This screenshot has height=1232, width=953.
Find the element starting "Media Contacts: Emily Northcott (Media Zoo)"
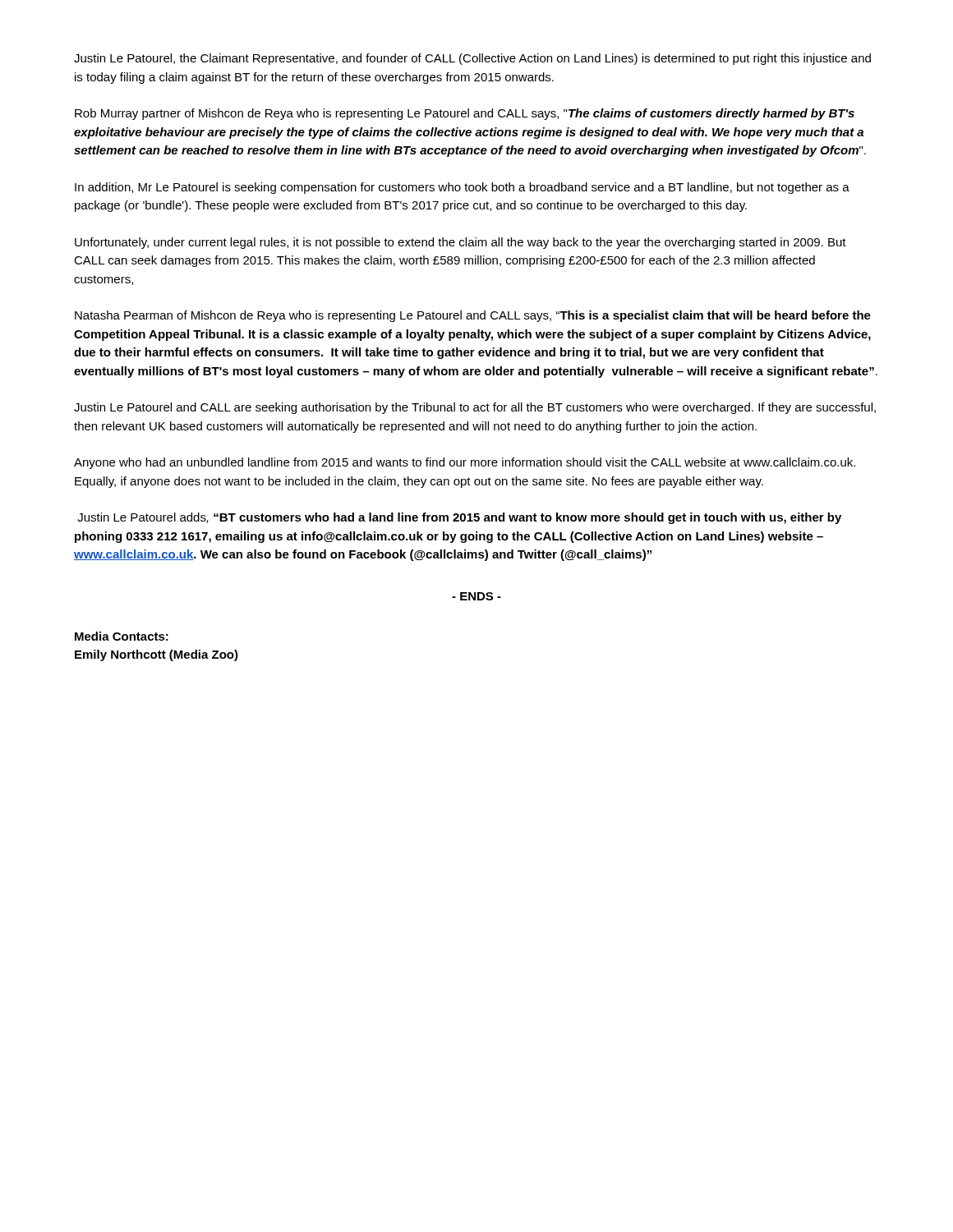point(156,645)
